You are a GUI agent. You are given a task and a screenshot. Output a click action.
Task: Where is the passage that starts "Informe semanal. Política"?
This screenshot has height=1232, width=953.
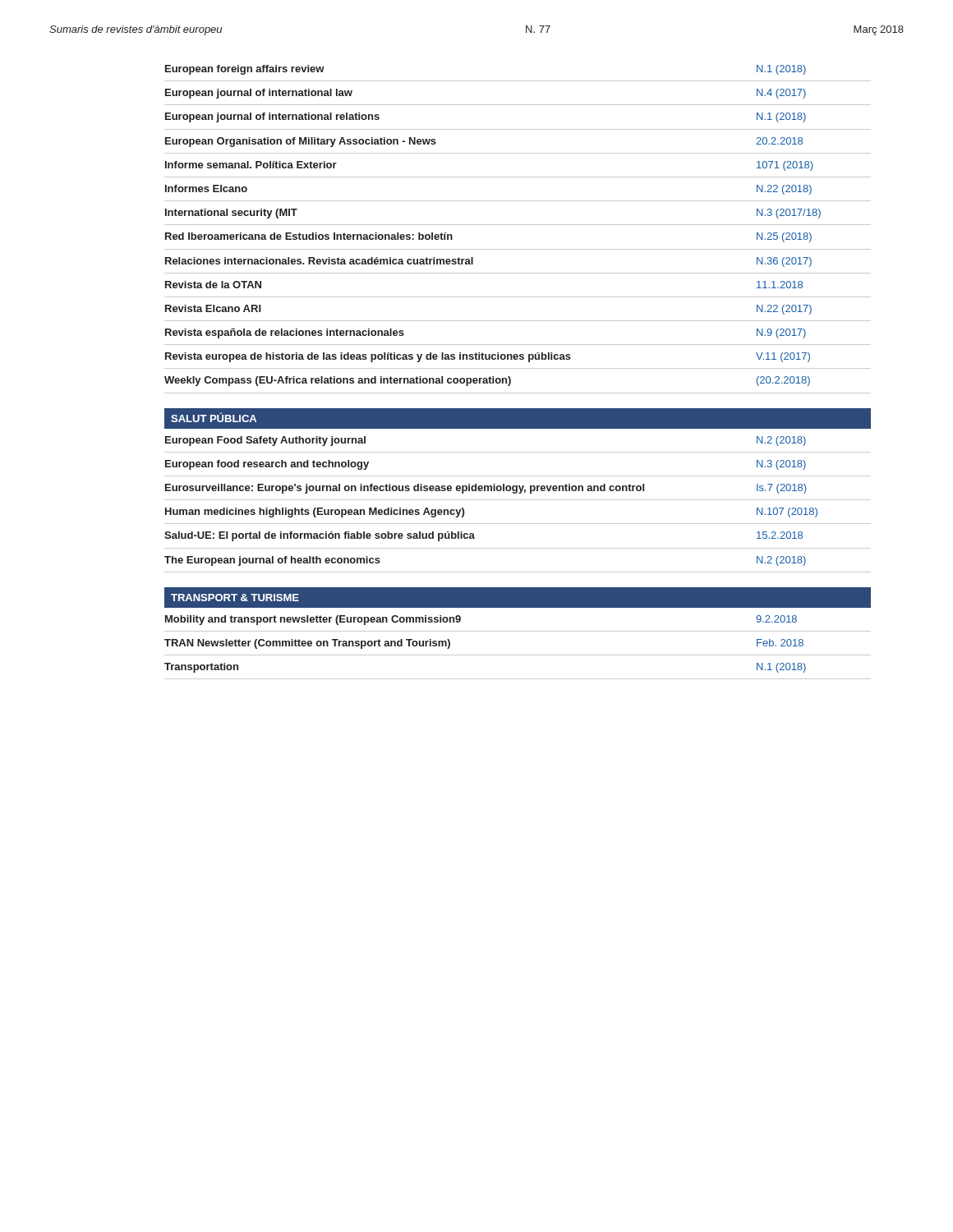(x=518, y=165)
